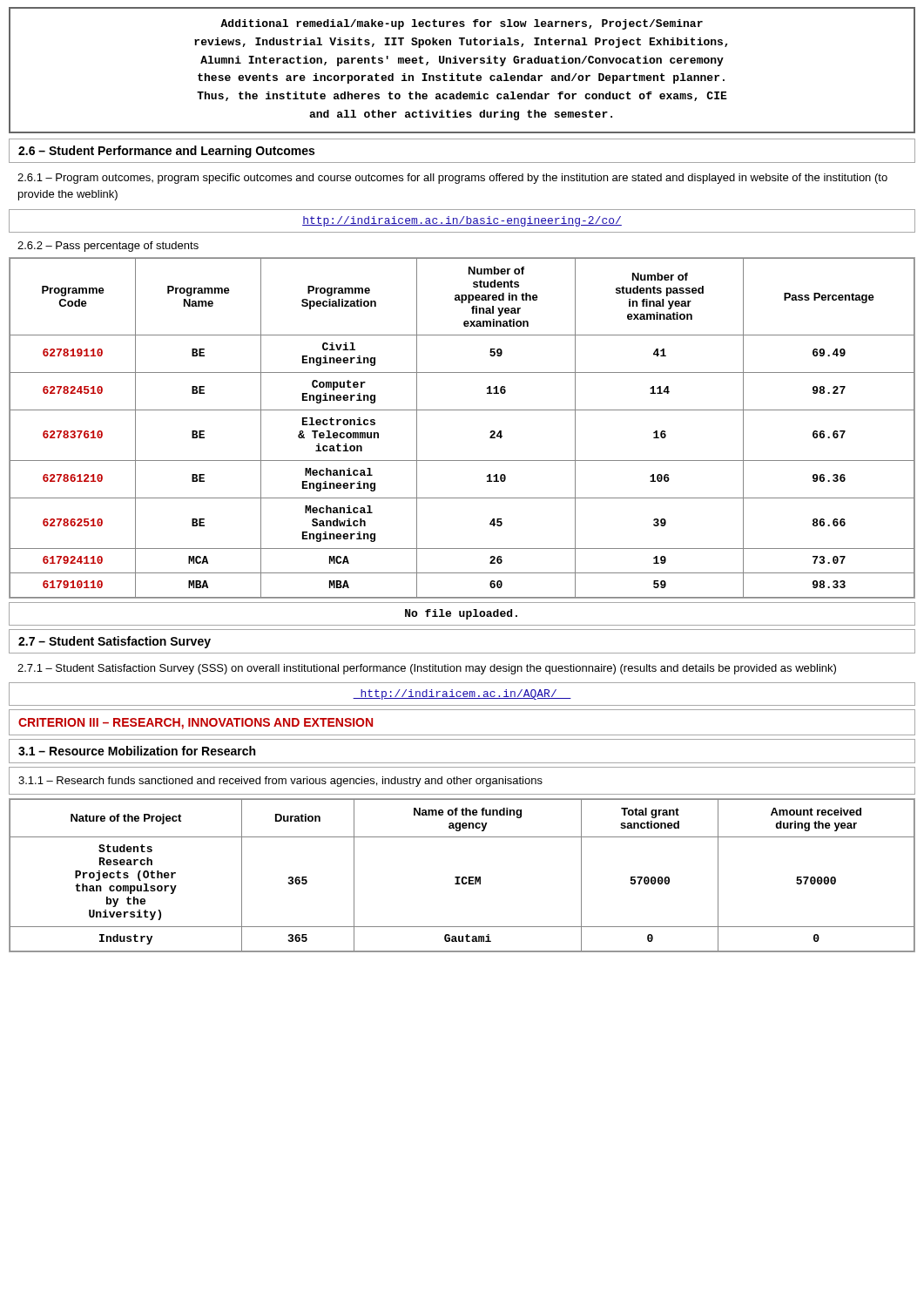Locate the block of text that opens with "Additional remedial/make-up lectures for slow"

[462, 70]
